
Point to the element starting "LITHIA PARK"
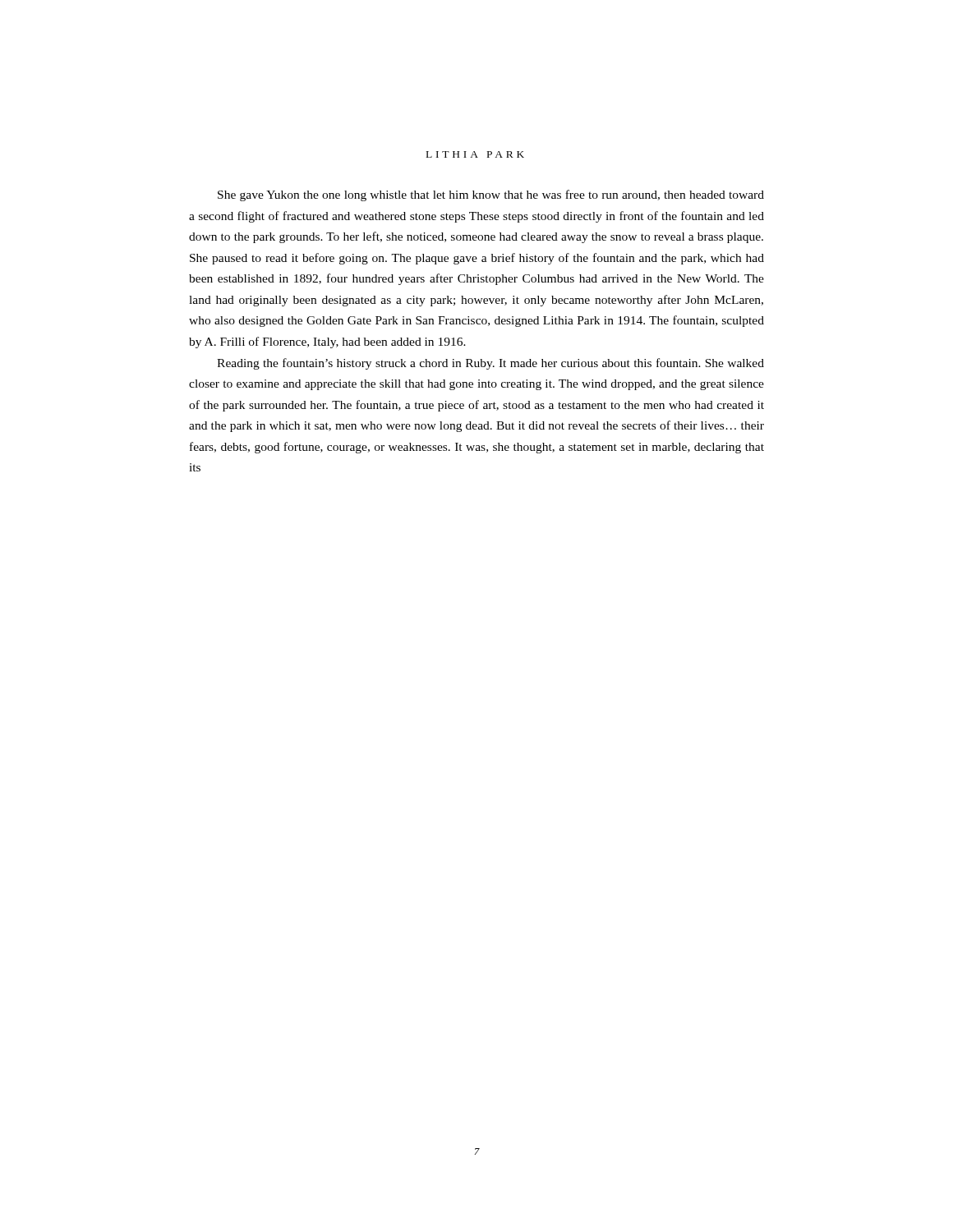(476, 154)
